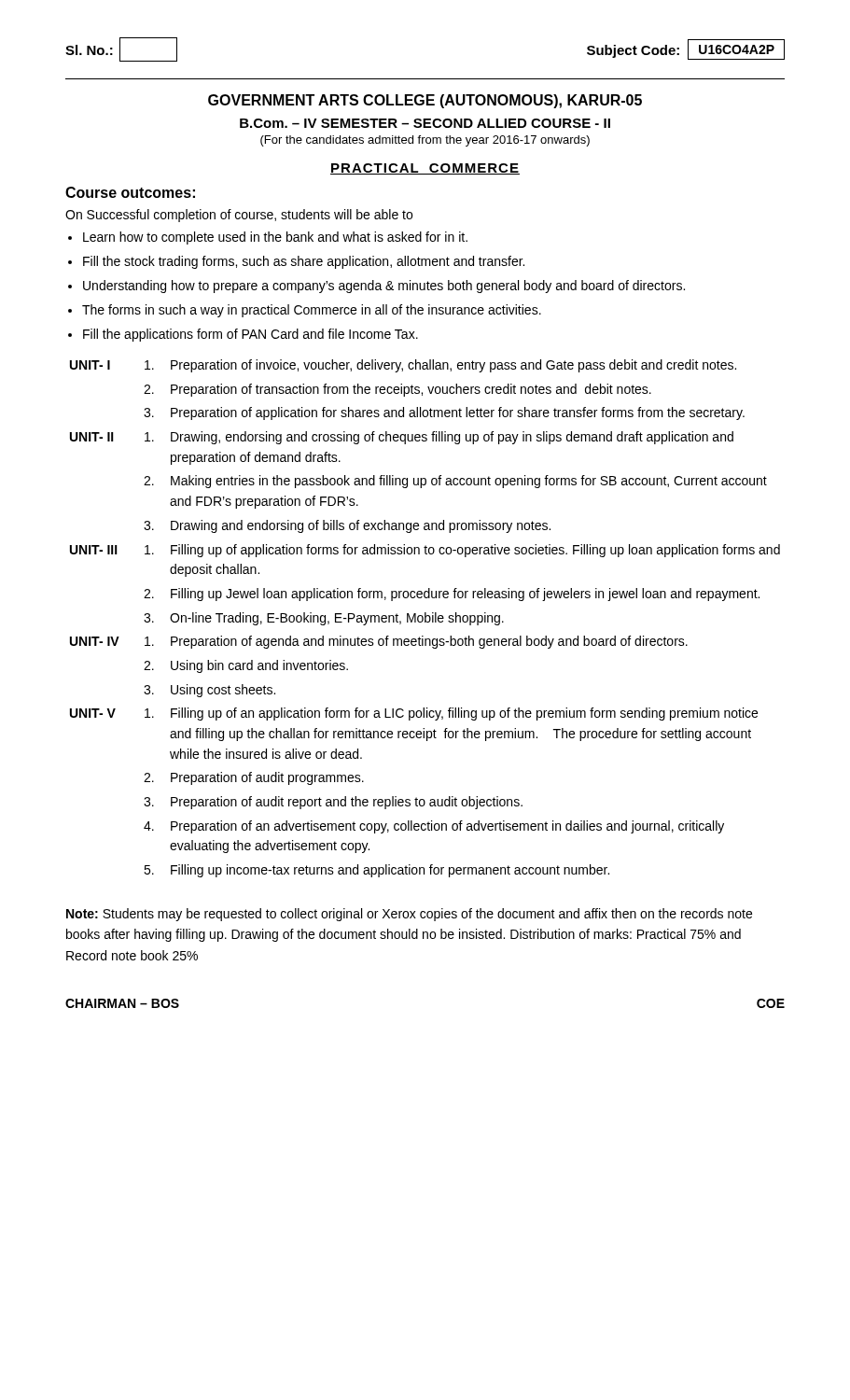
Task: Find the list item with the text "The forms in such a way in"
Action: coord(312,310)
